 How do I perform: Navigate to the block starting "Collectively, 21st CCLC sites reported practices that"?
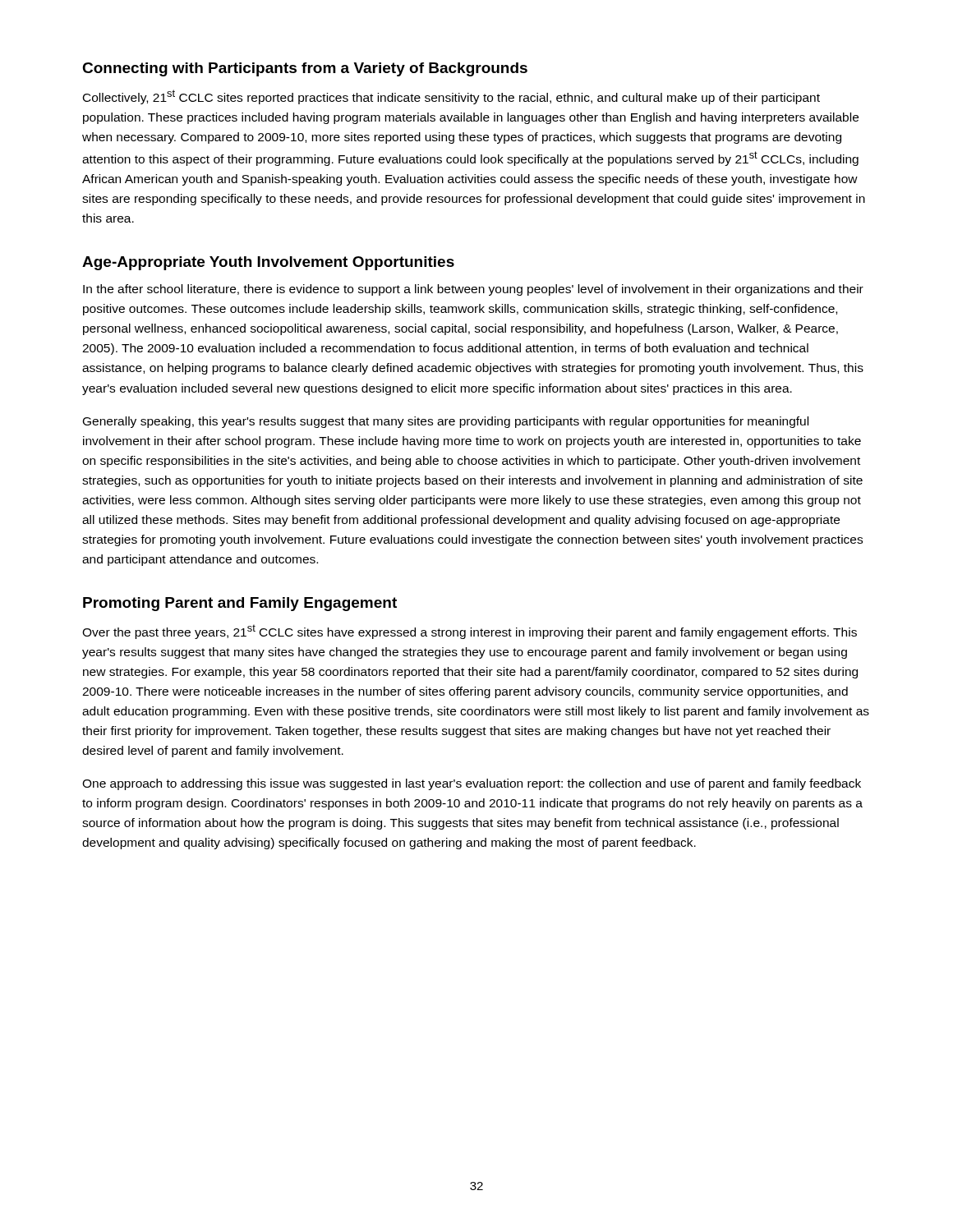pyautogui.click(x=474, y=156)
